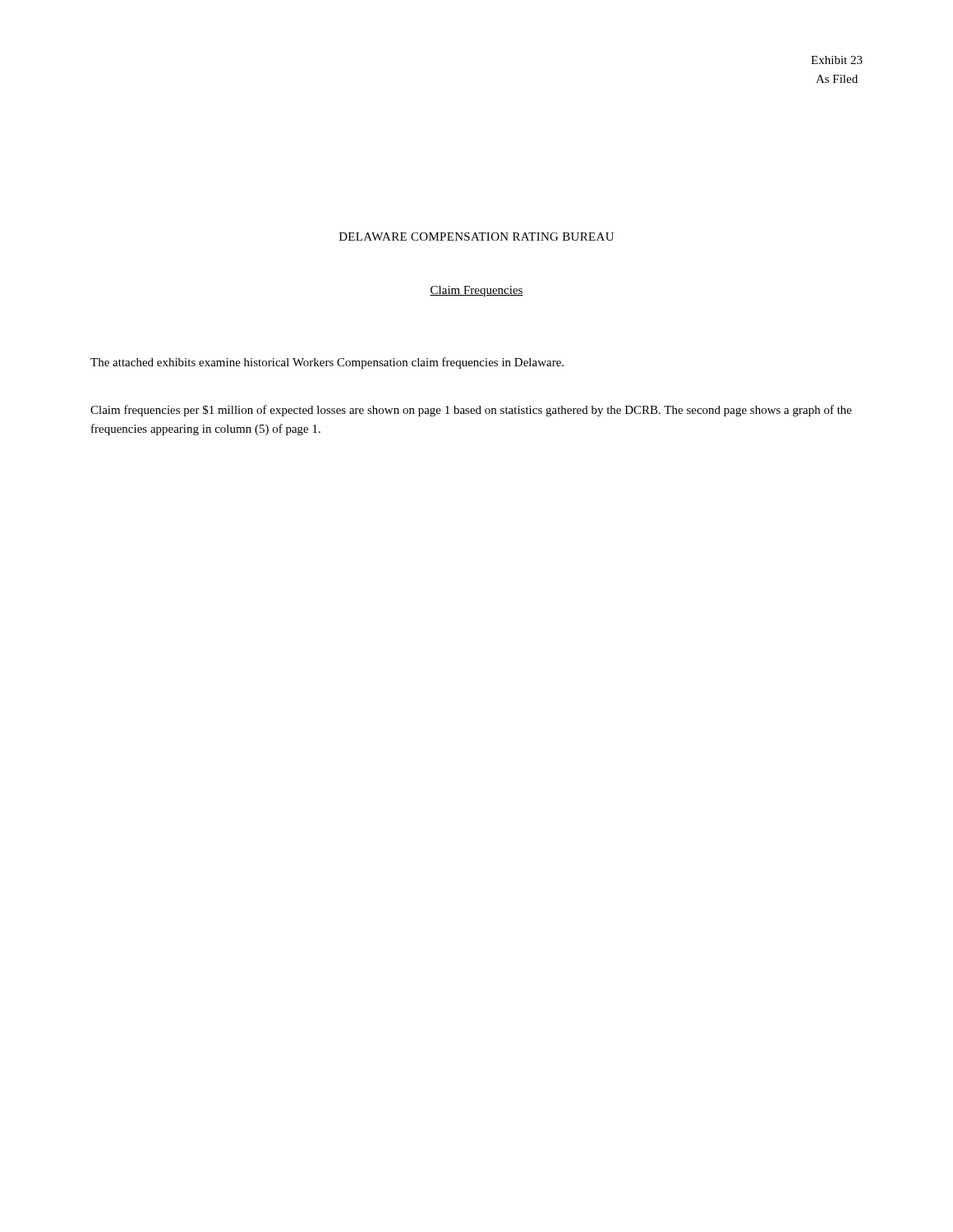Select the text block containing "The attached exhibits"

pos(327,362)
